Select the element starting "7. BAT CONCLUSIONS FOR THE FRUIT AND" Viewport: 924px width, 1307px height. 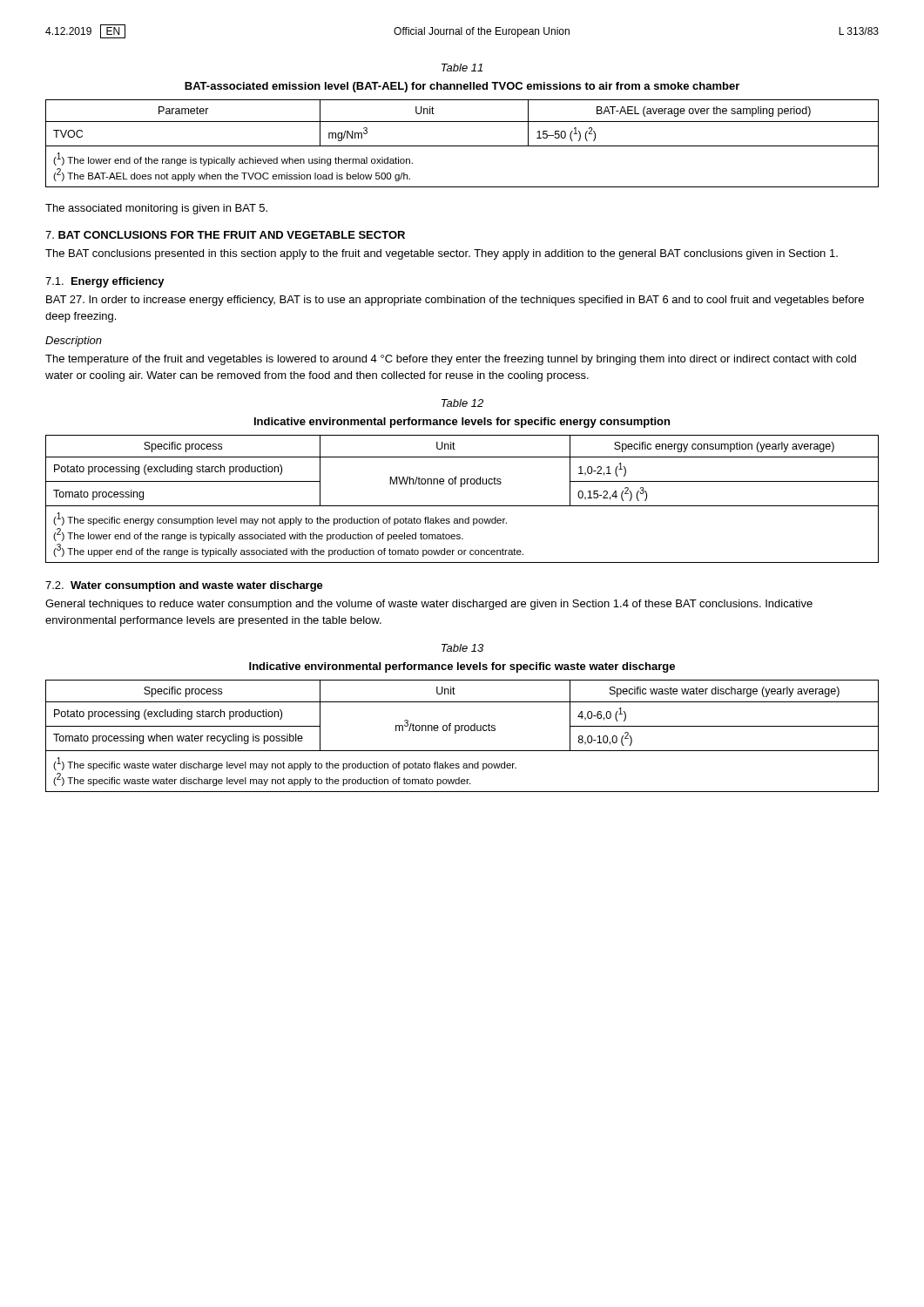coord(225,235)
